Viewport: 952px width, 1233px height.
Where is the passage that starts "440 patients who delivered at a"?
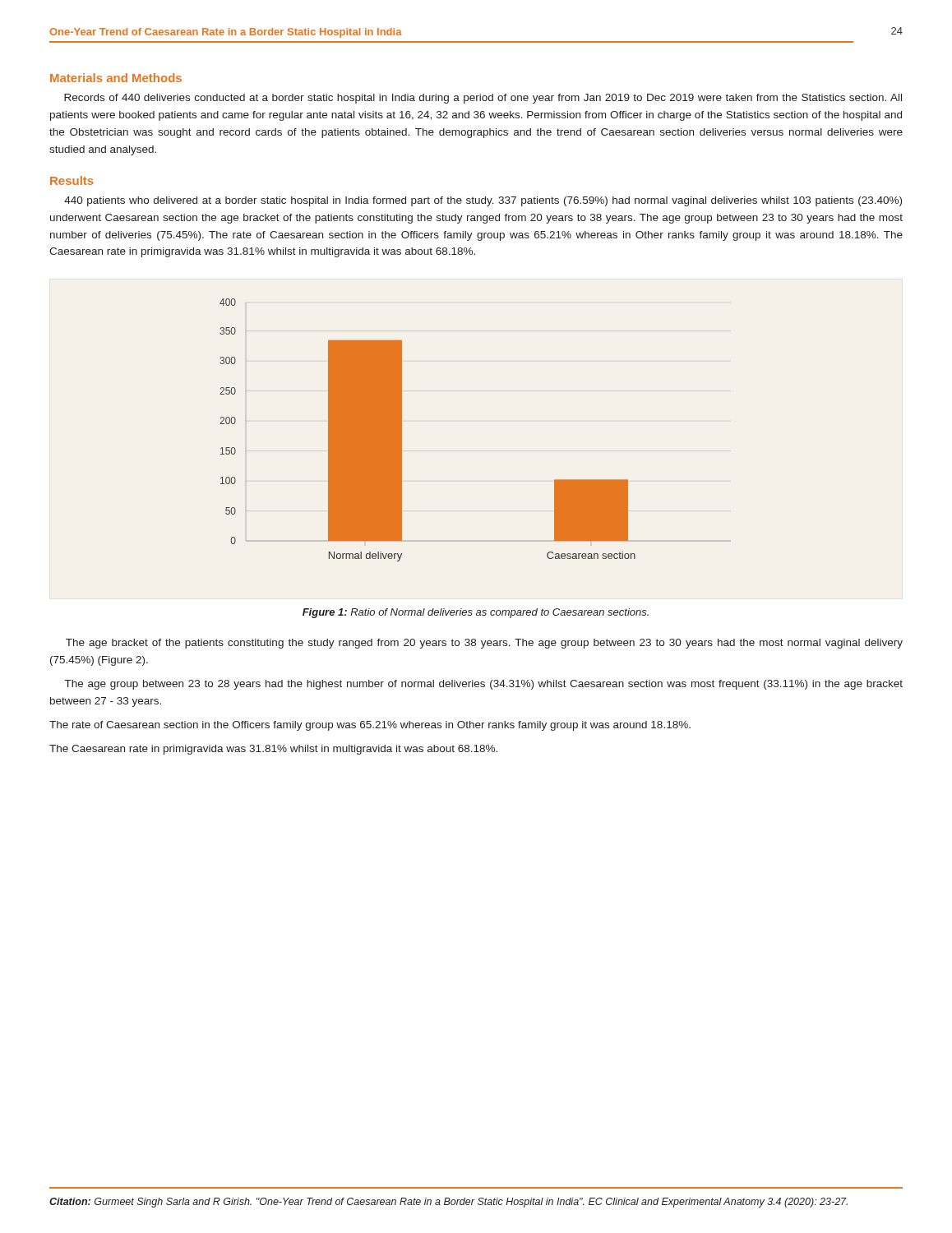476,226
